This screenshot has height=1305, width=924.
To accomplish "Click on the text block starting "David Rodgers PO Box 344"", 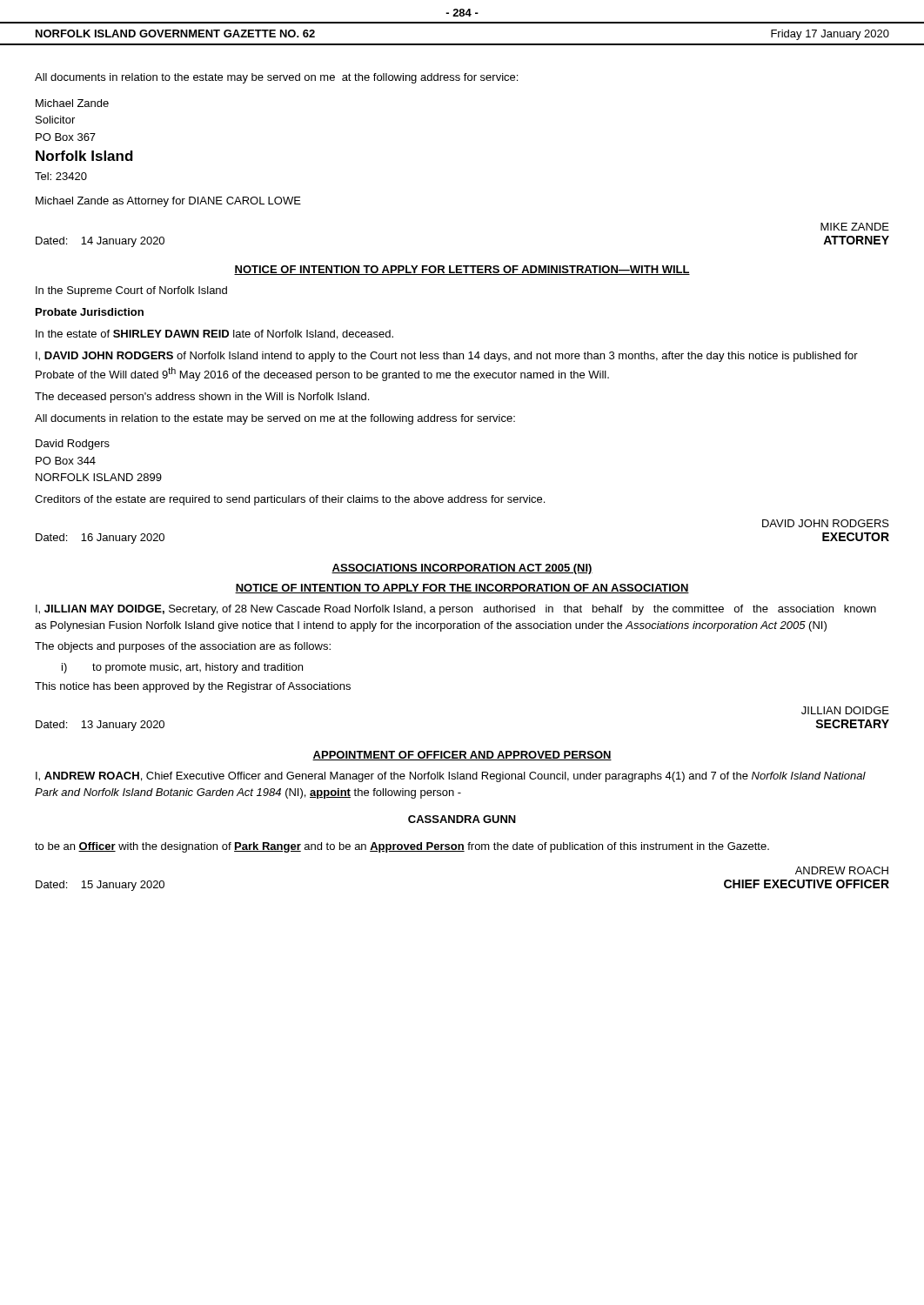I will pyautogui.click(x=98, y=461).
